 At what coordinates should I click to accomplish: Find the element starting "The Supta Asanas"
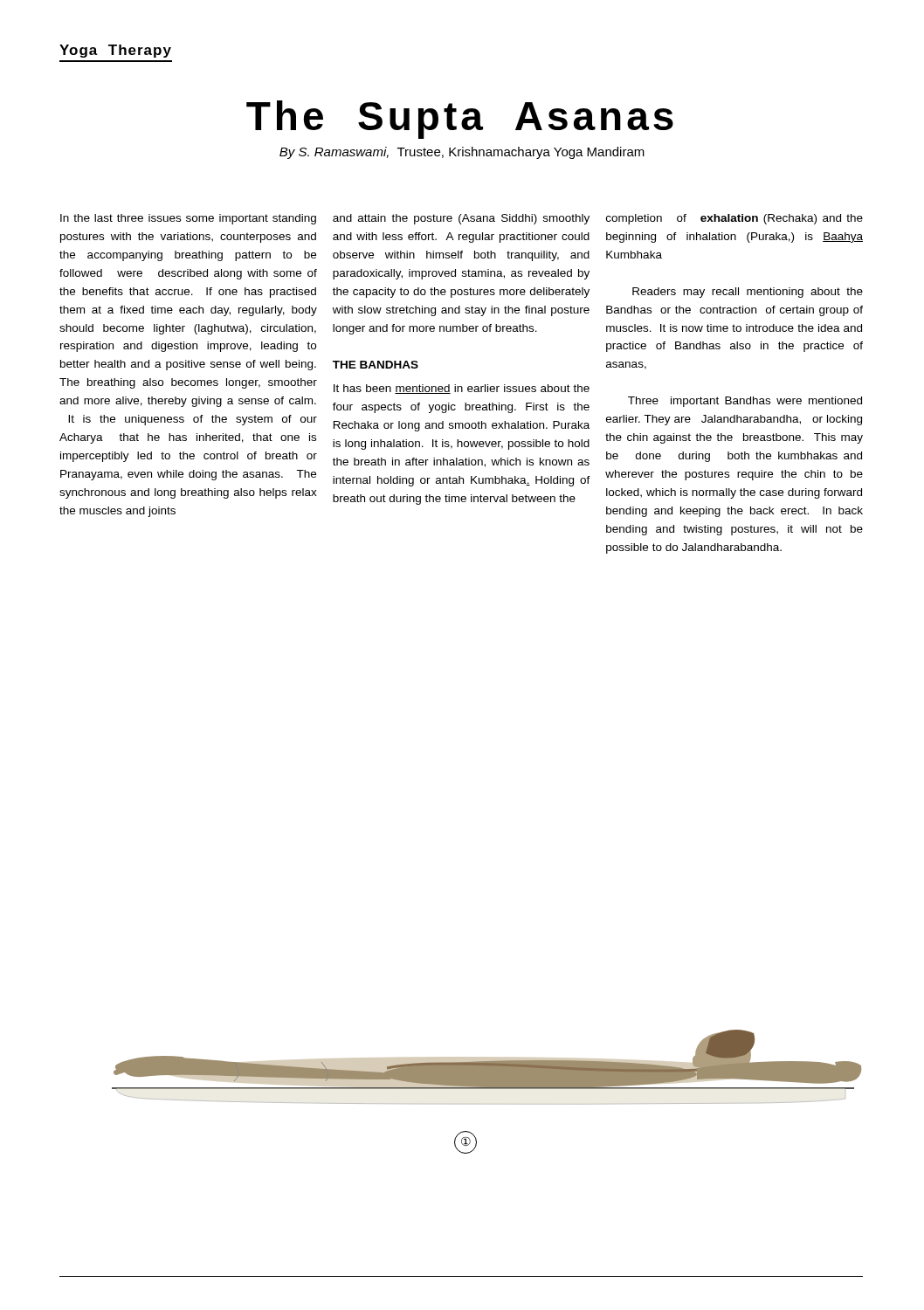(x=462, y=116)
